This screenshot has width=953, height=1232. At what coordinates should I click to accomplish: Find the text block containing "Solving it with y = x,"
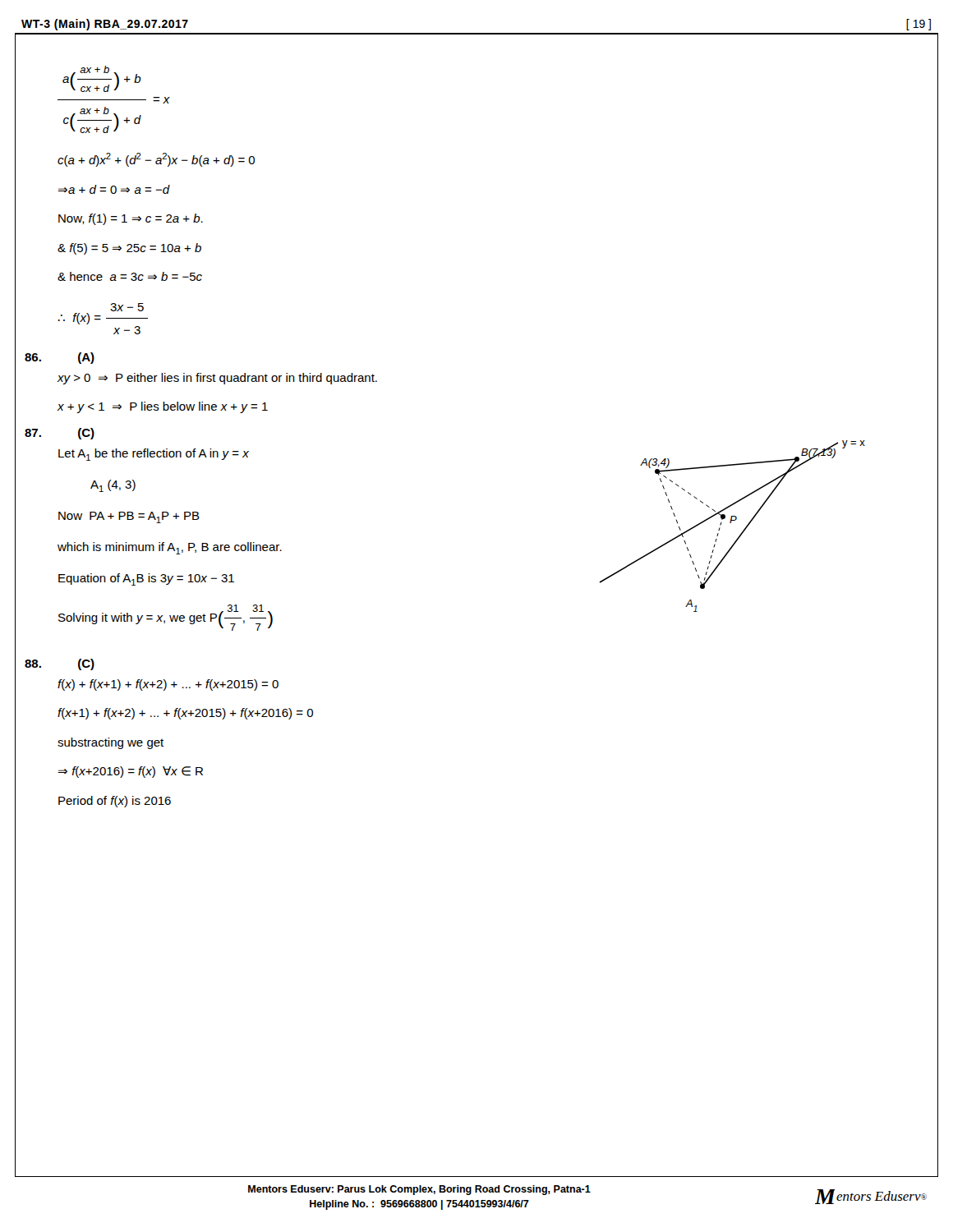point(165,618)
